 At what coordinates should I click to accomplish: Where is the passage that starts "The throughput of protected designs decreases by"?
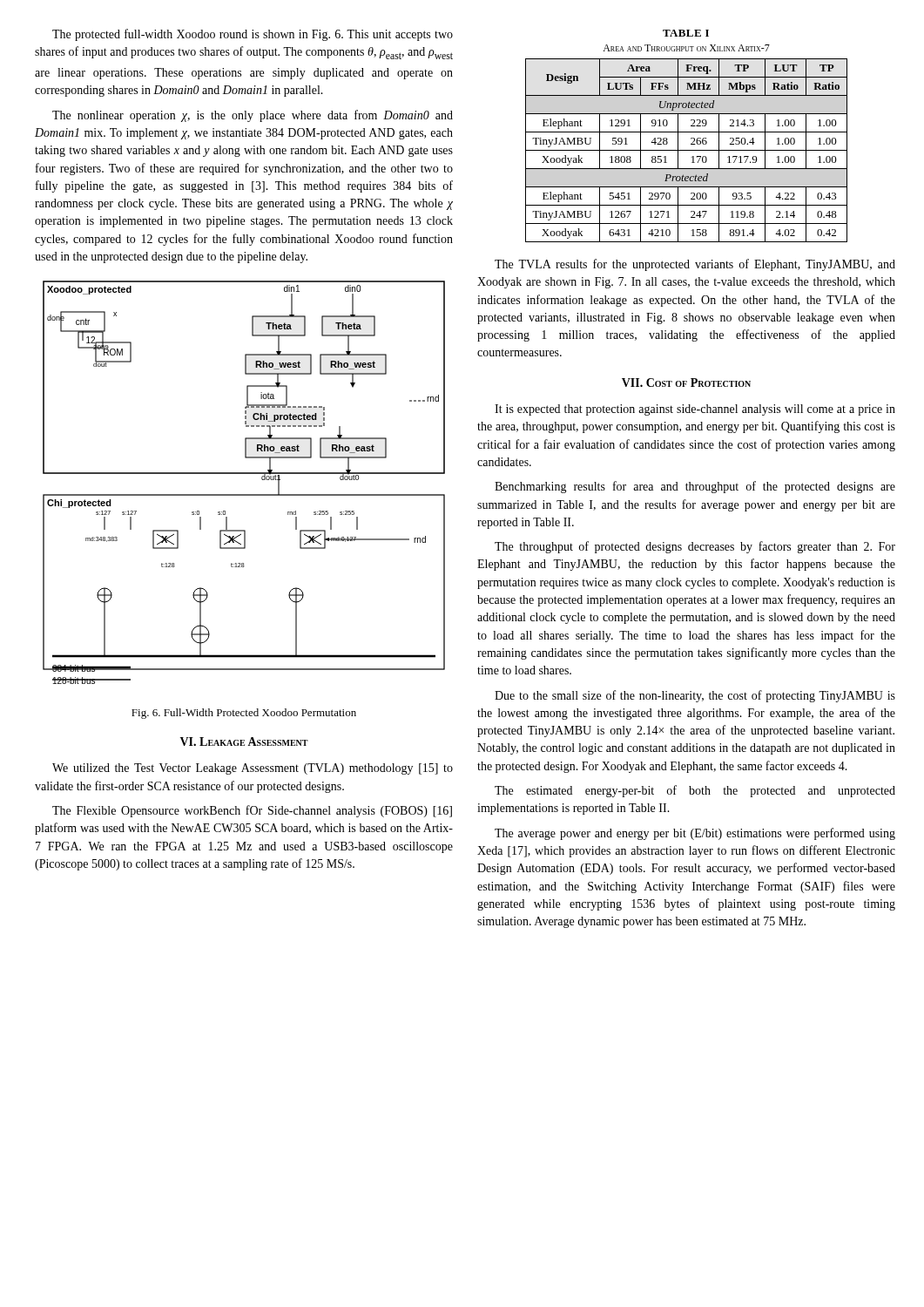click(686, 609)
